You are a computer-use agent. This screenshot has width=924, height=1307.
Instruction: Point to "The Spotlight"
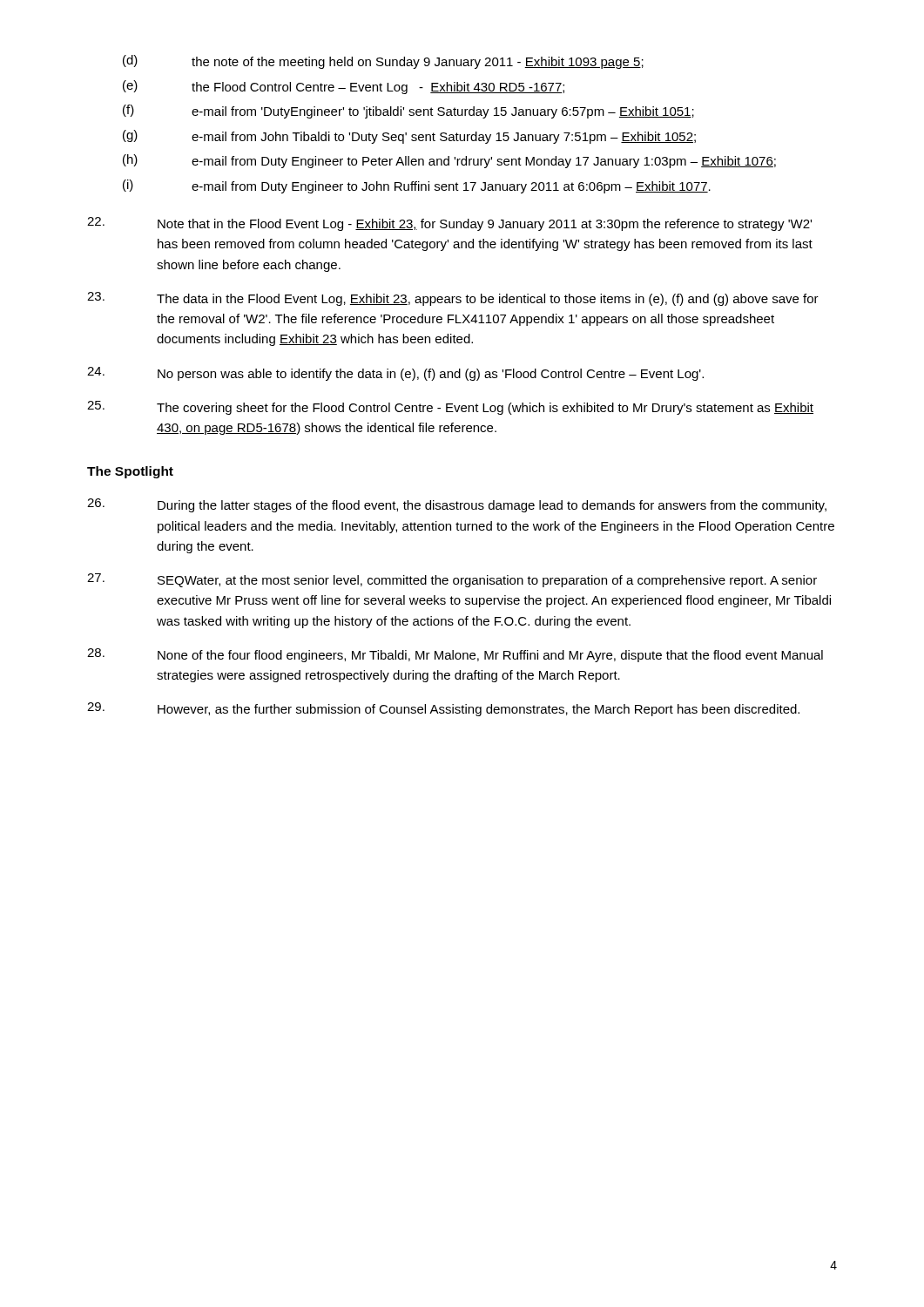click(130, 471)
